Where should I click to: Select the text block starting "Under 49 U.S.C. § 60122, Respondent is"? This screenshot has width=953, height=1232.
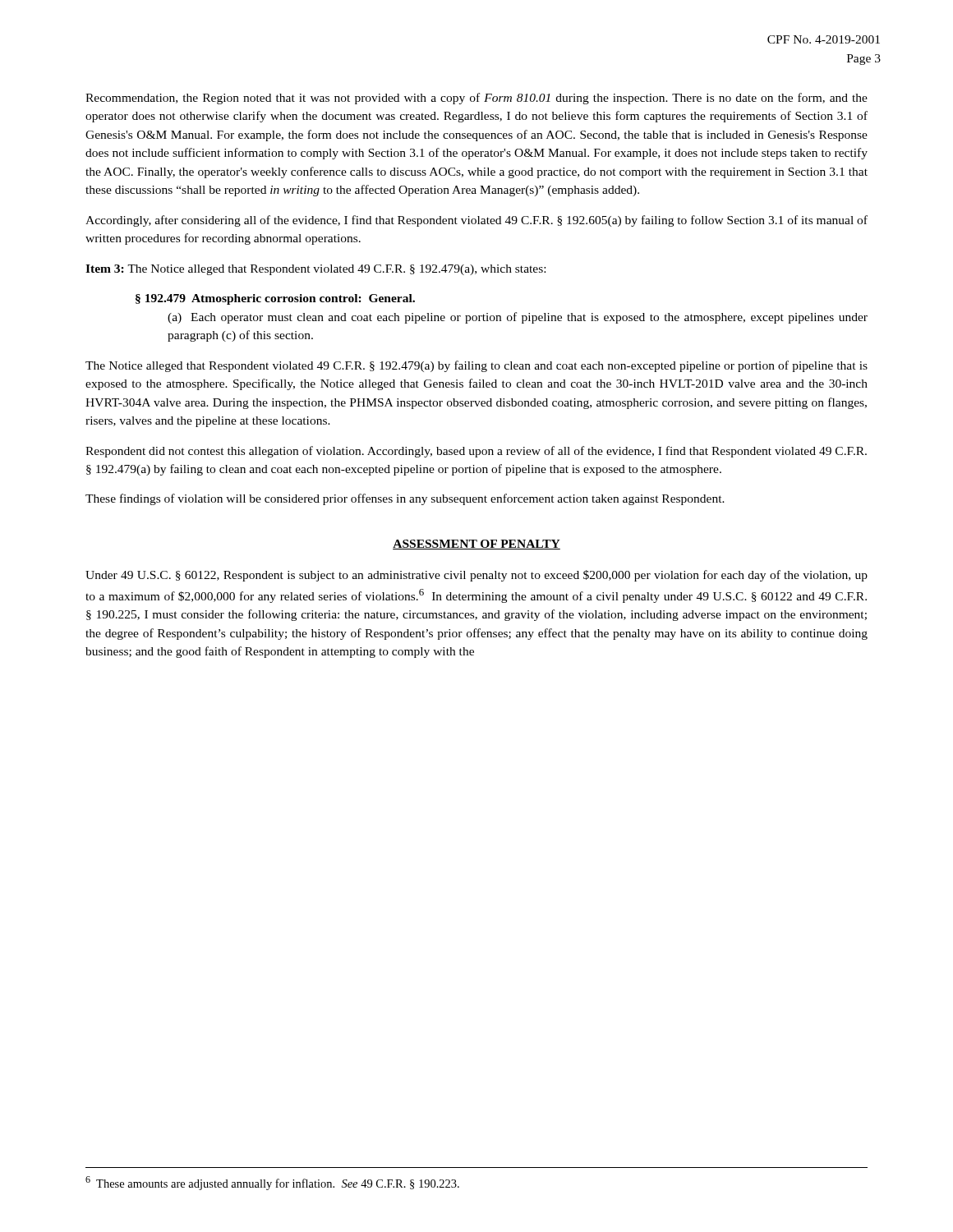pos(476,614)
